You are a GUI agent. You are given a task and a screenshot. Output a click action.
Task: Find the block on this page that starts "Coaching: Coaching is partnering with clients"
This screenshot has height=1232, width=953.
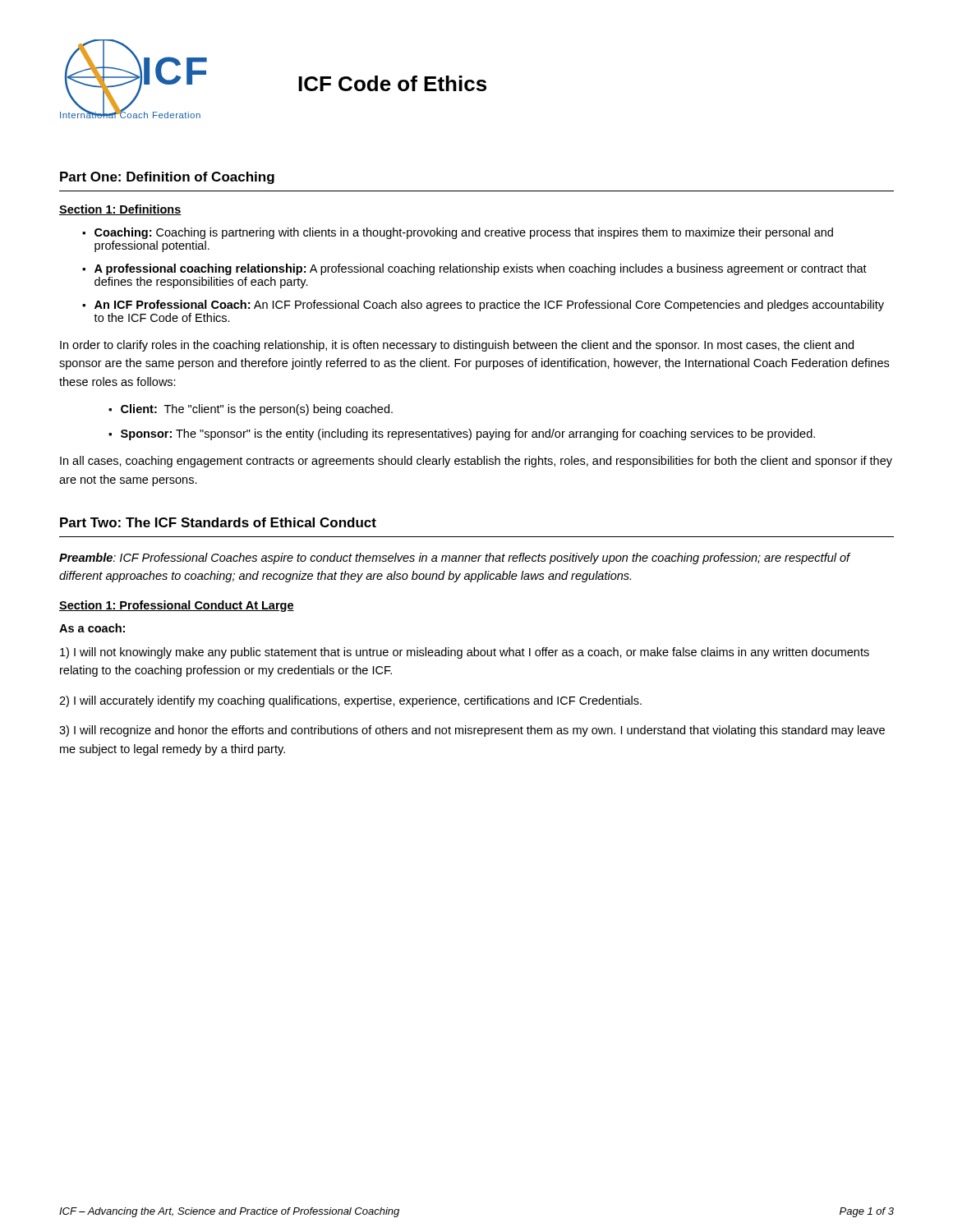(494, 239)
